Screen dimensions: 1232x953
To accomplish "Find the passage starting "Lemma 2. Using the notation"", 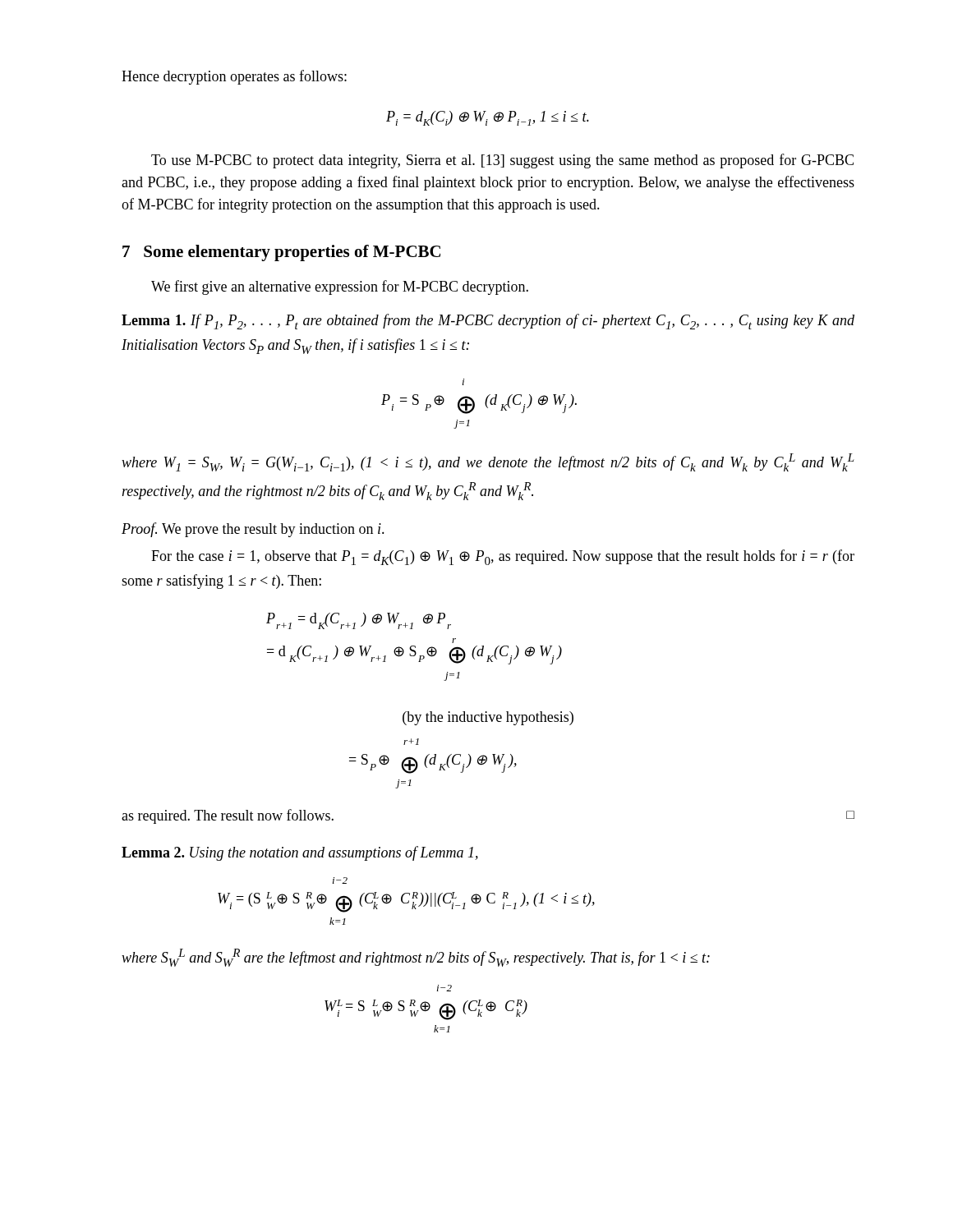I will pyautogui.click(x=300, y=852).
